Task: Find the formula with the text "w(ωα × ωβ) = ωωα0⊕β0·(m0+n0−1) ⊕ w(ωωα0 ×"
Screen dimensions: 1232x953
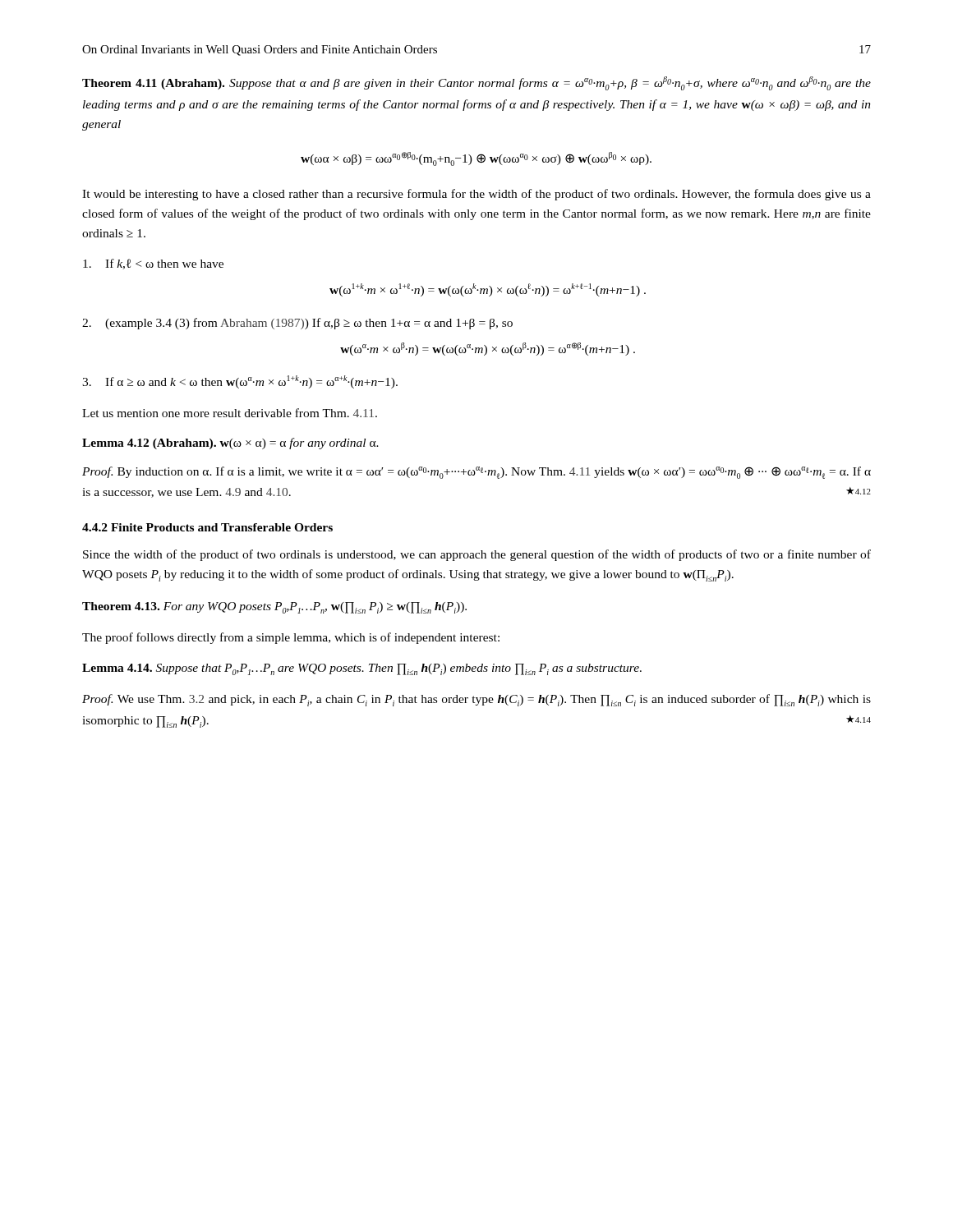Action: [476, 159]
